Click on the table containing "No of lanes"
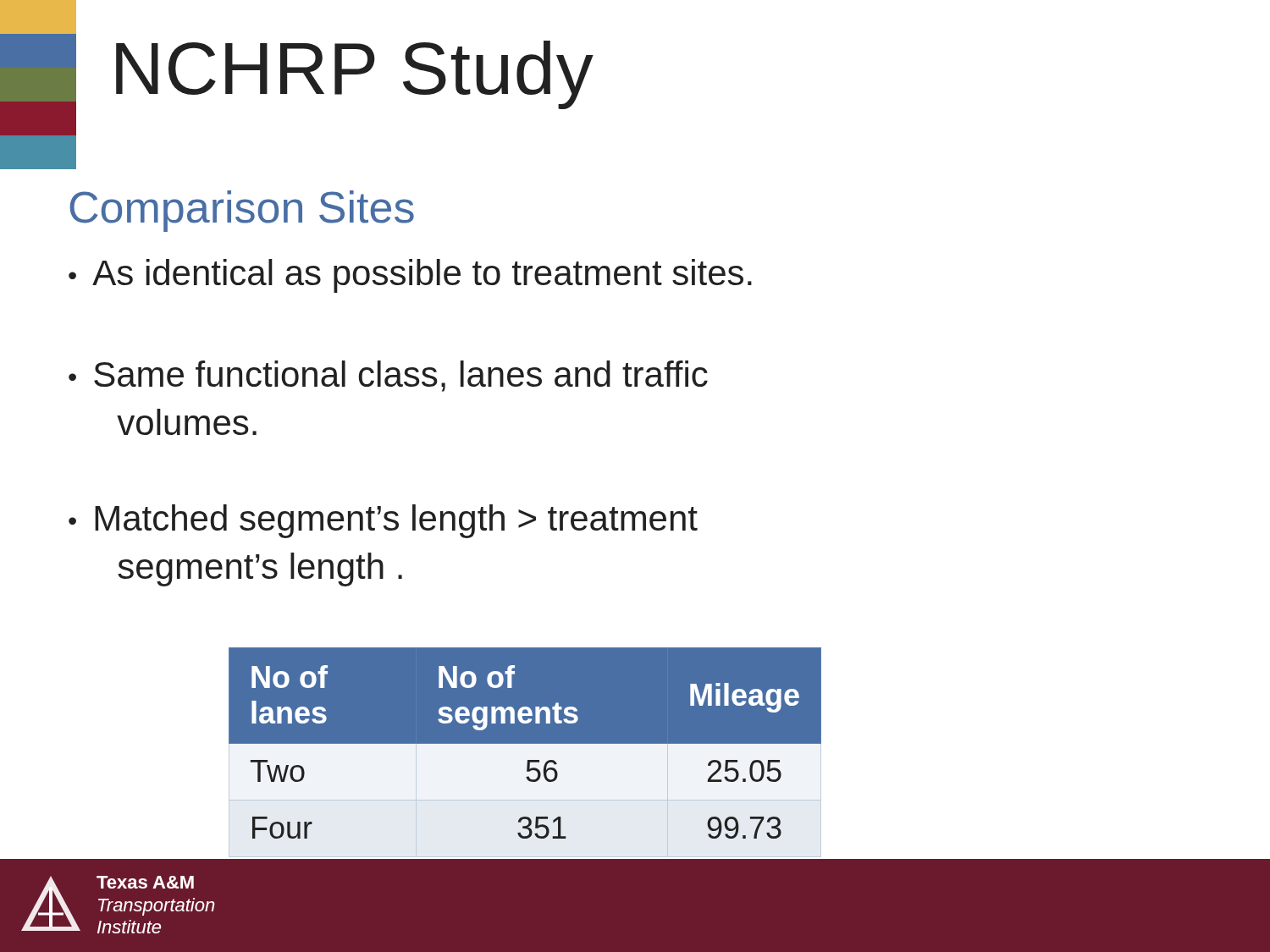 [715, 752]
